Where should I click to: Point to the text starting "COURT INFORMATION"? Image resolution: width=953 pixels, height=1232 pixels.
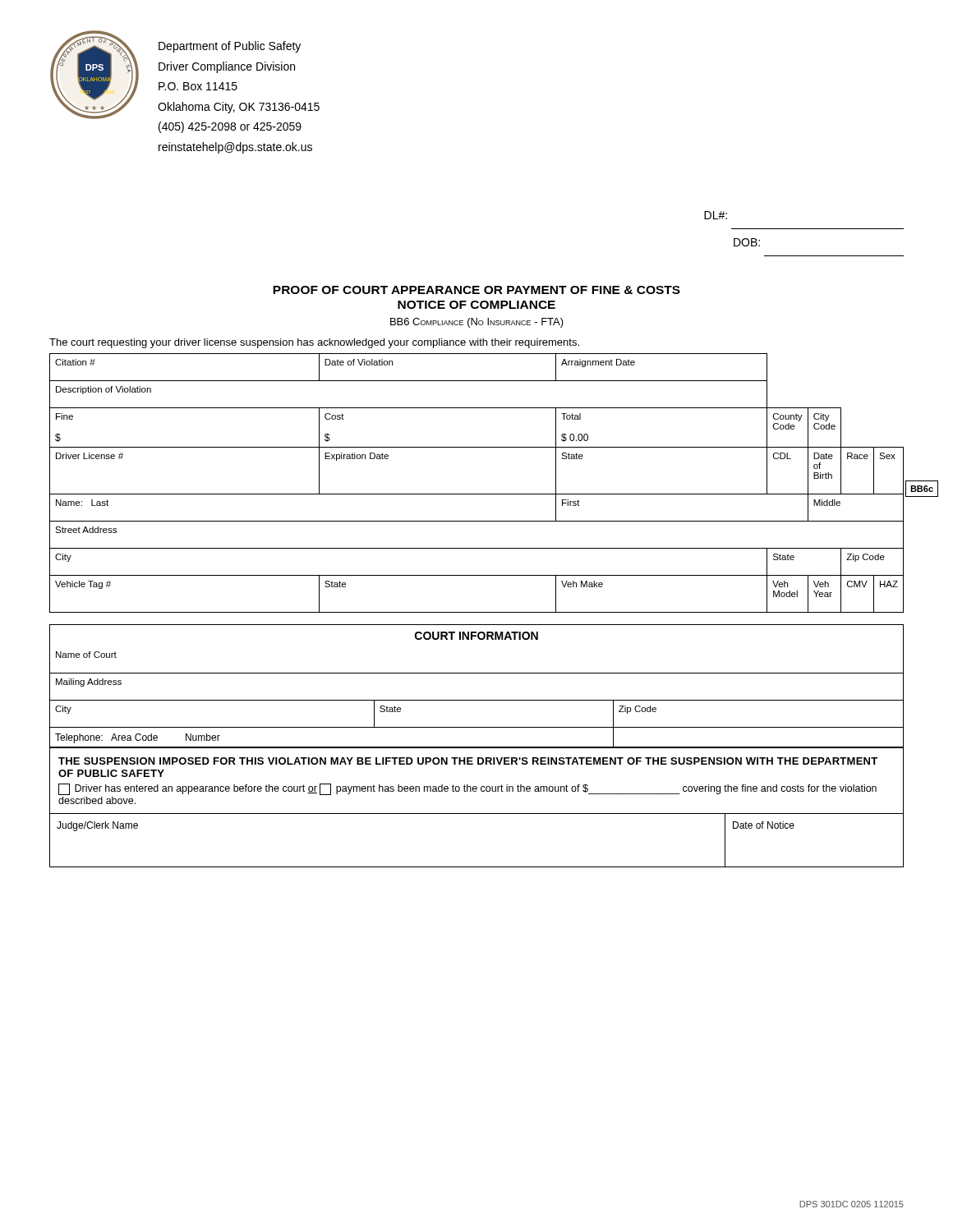point(476,636)
